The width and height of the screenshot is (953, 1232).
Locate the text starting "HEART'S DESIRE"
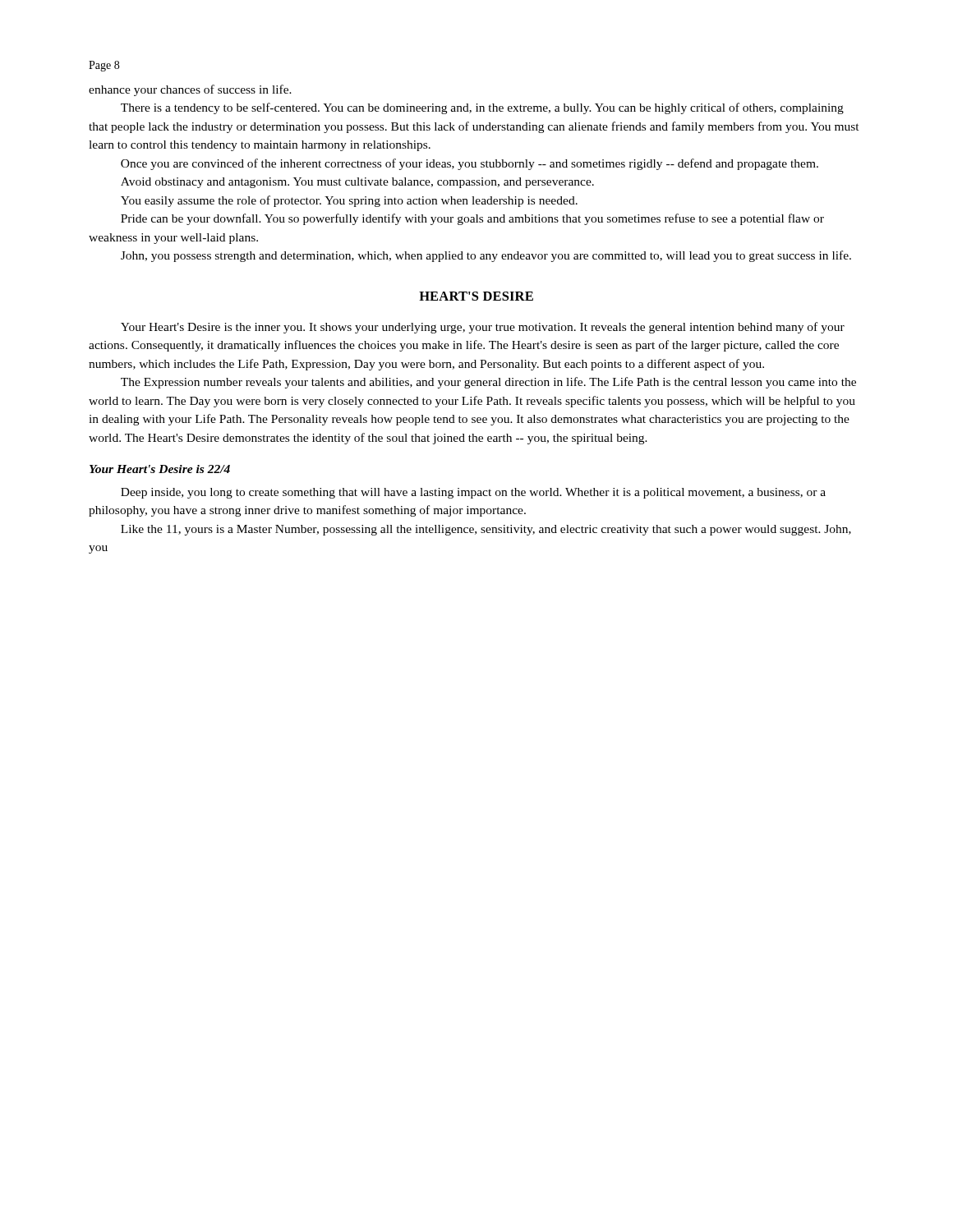tap(476, 296)
